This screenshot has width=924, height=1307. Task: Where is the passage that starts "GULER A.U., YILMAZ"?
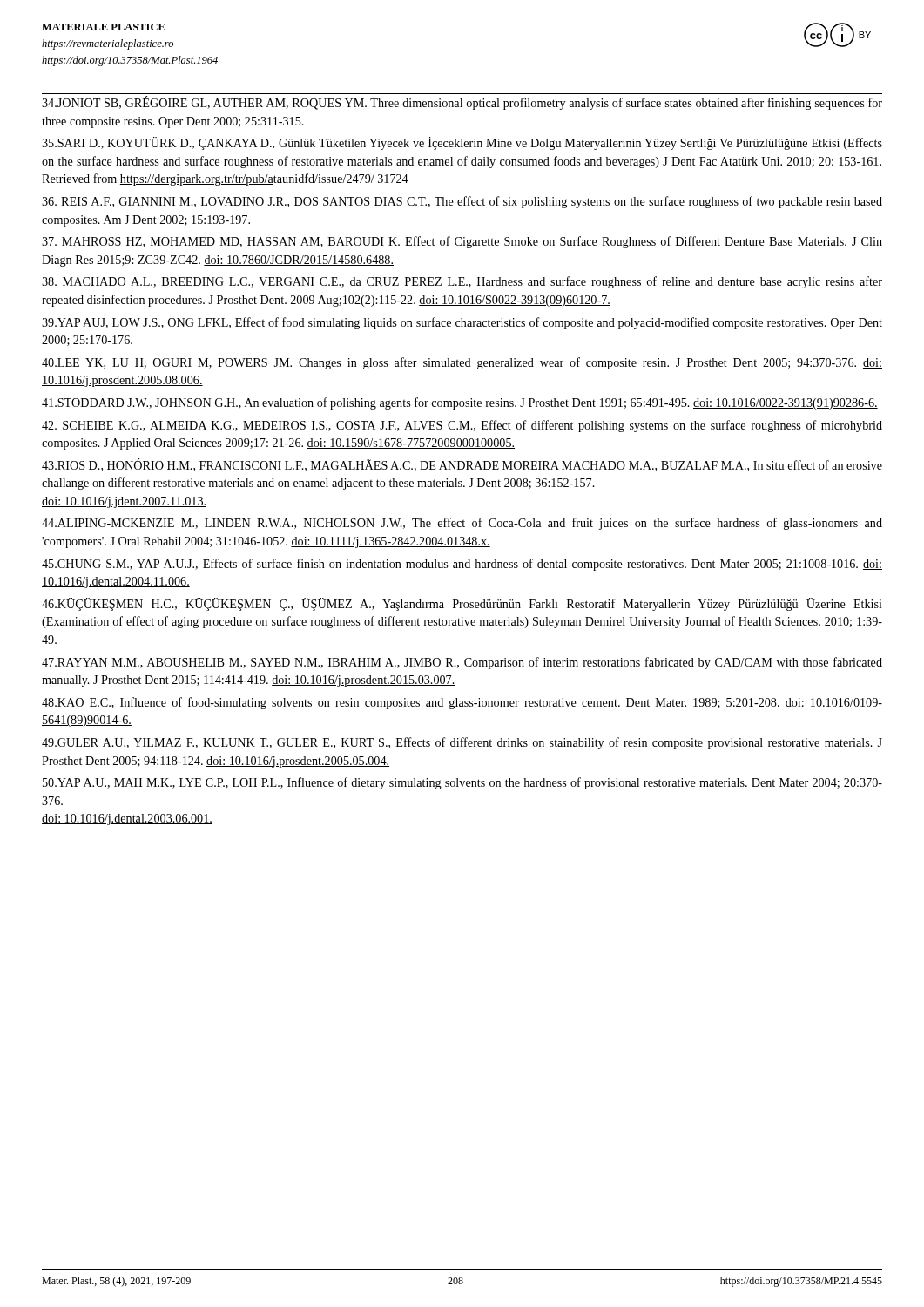pyautogui.click(x=462, y=751)
